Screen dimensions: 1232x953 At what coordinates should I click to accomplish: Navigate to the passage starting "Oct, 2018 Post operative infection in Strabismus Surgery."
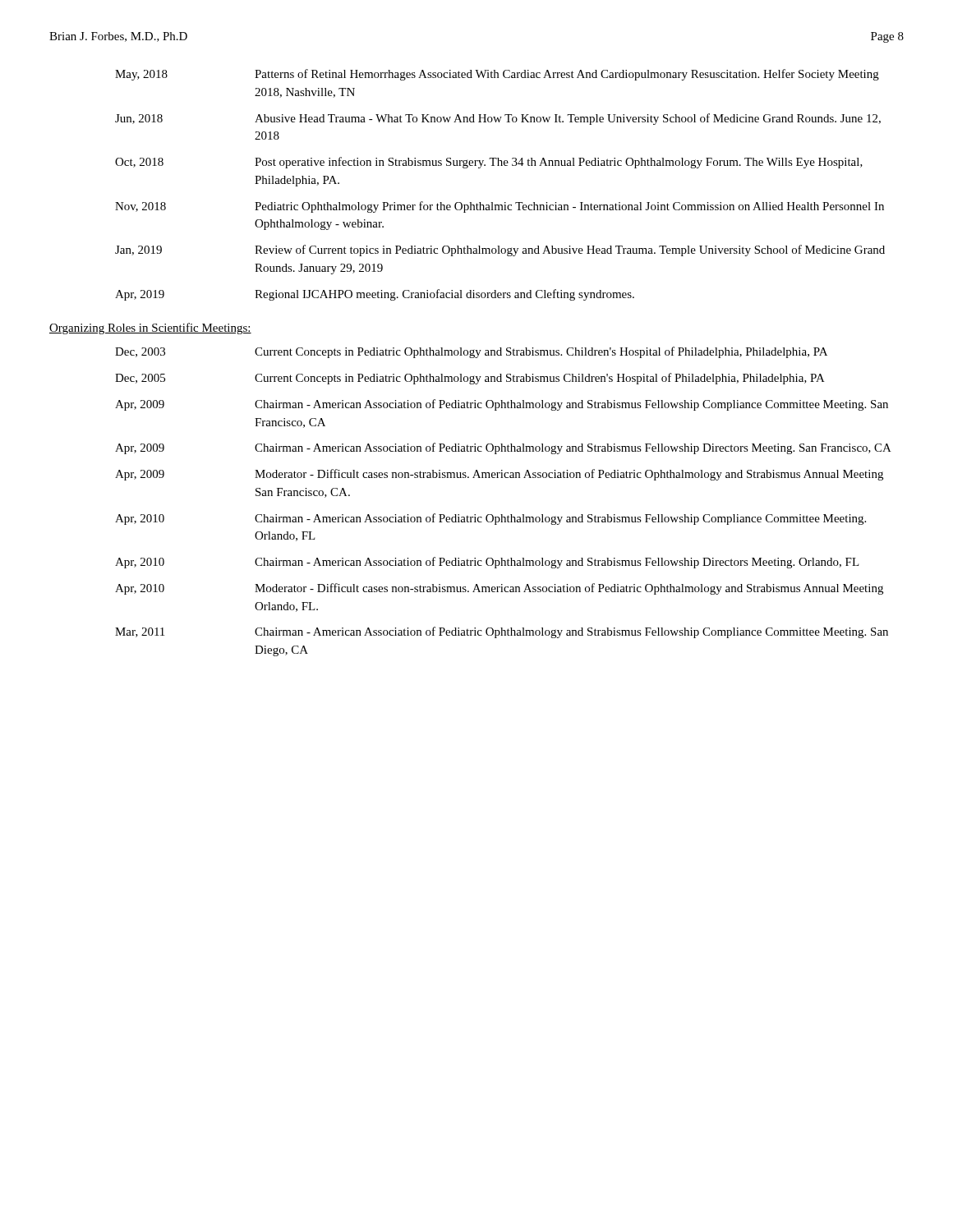[x=476, y=171]
